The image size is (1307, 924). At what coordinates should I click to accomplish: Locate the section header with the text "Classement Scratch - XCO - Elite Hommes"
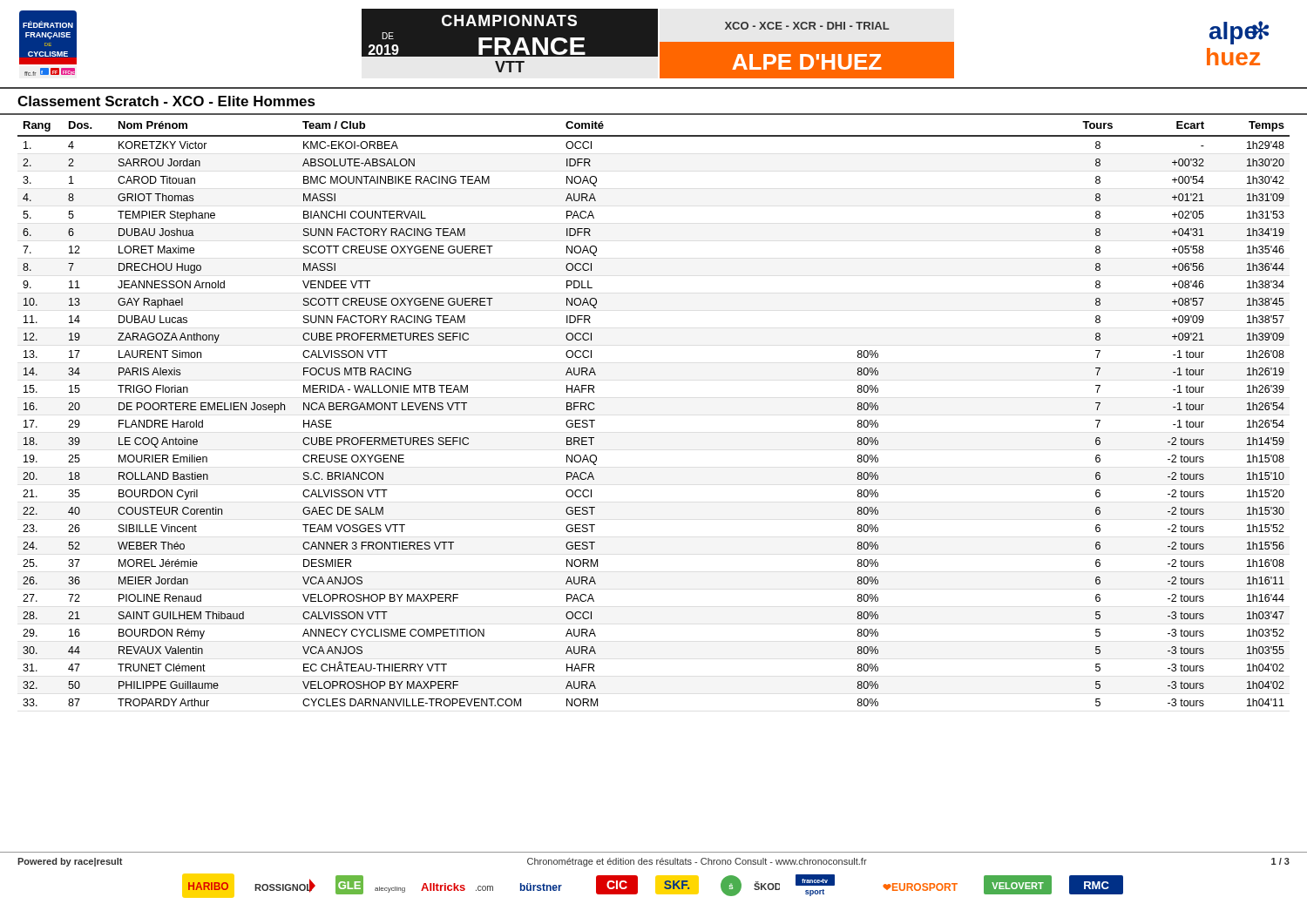pos(166,101)
